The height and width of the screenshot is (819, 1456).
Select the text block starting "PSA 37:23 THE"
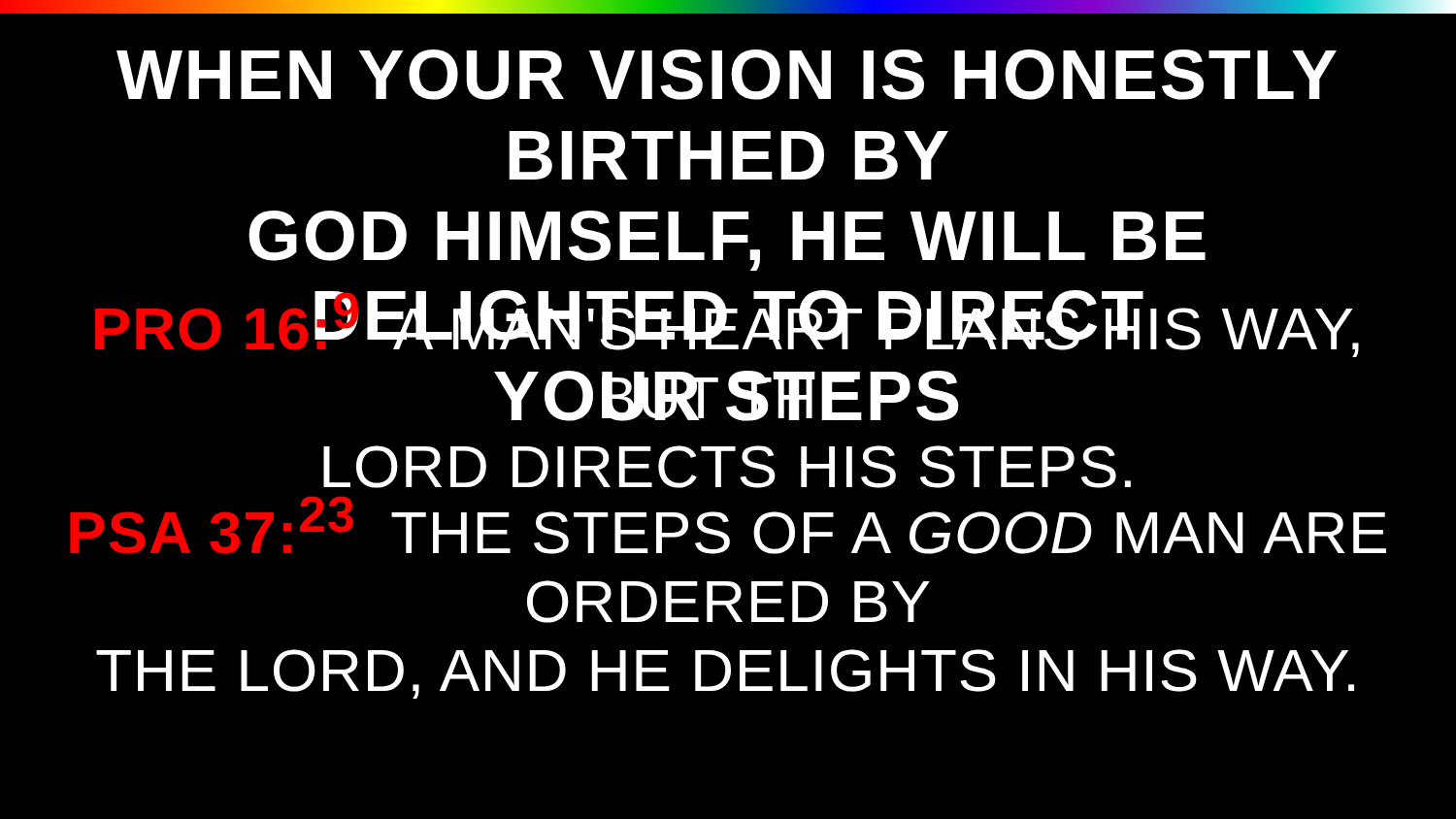point(728,595)
